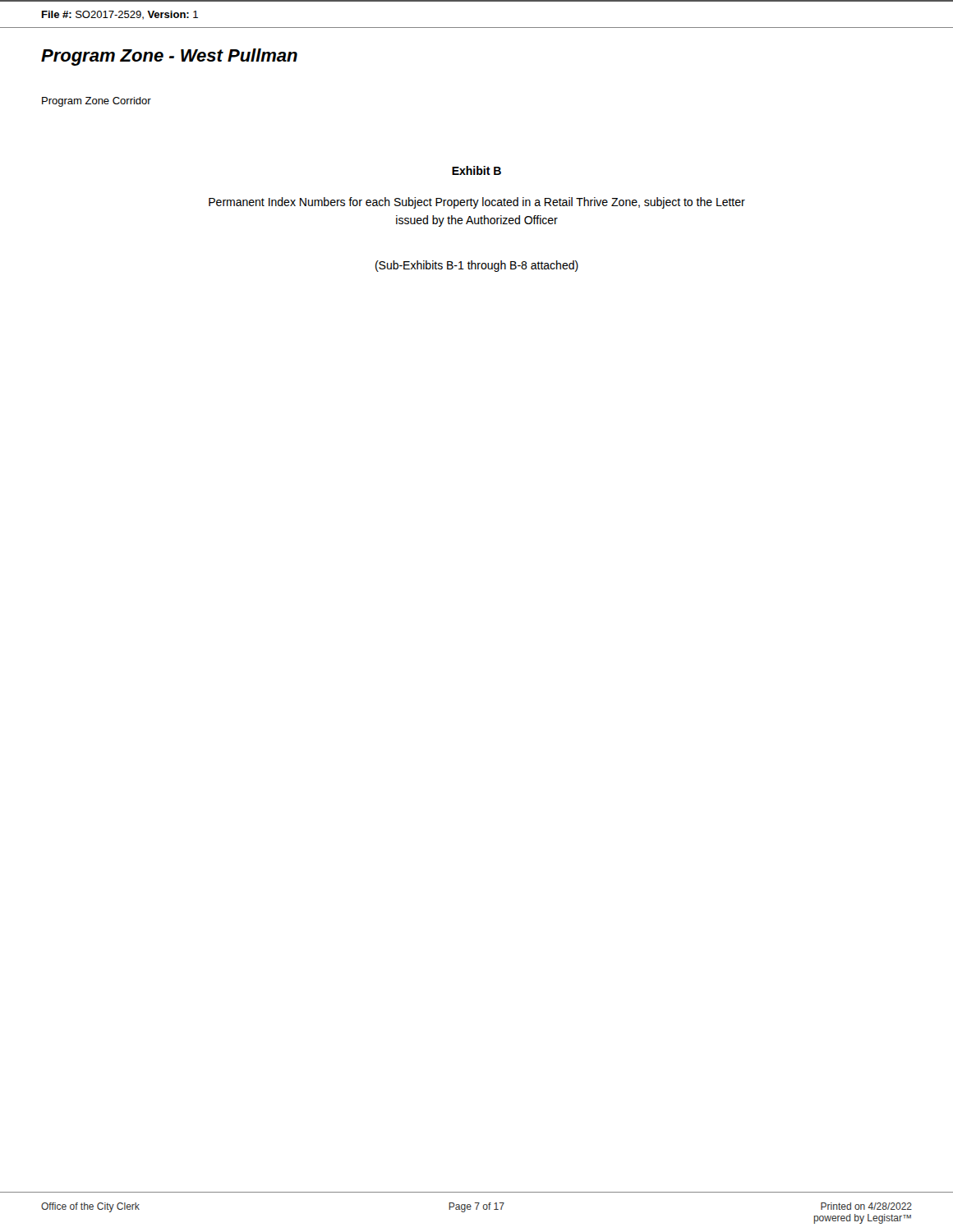The width and height of the screenshot is (953, 1232).
Task: Click where it says "Exhibit B"
Action: (476, 171)
